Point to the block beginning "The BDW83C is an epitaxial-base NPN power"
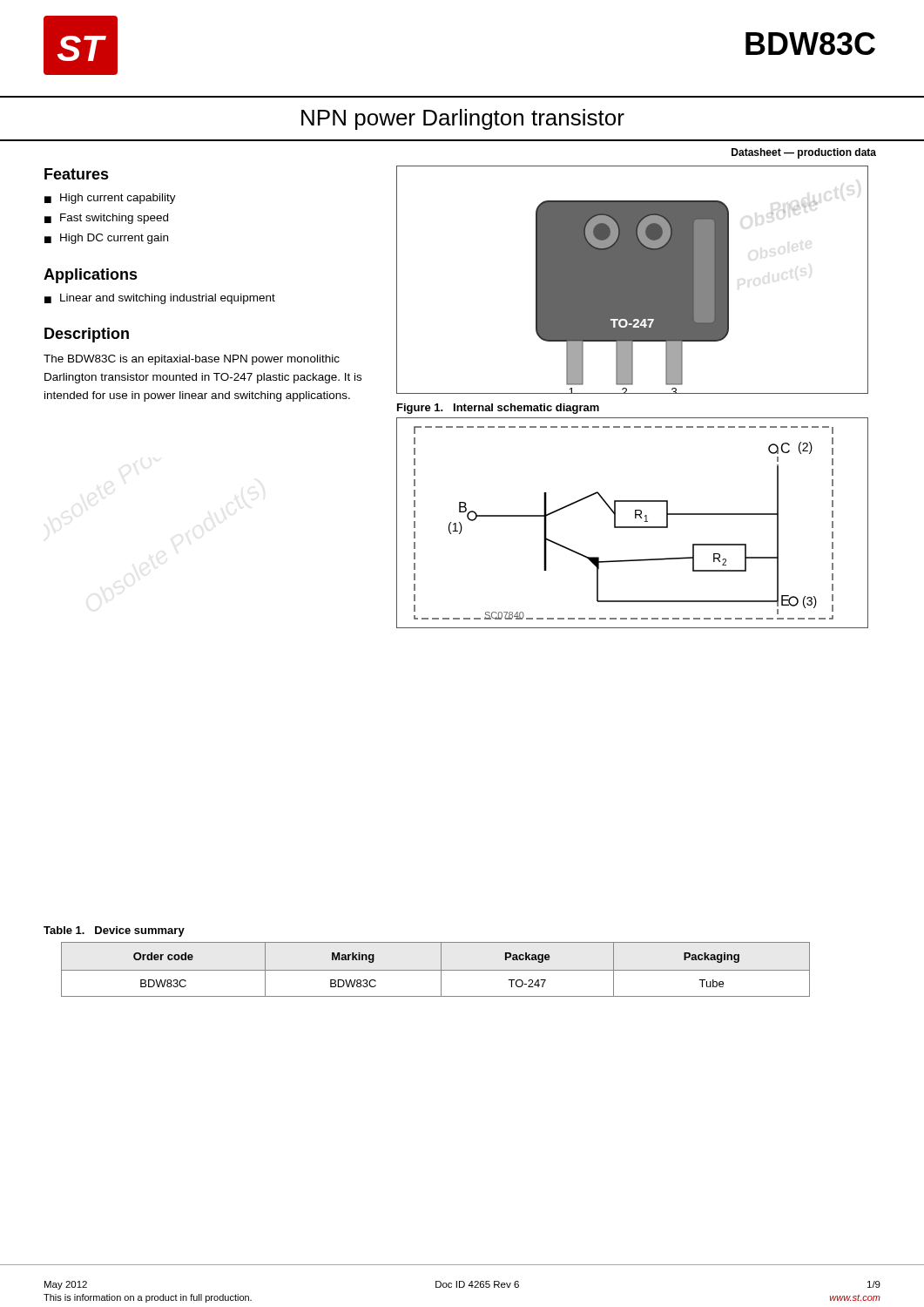Viewport: 924px width, 1307px height. [203, 377]
